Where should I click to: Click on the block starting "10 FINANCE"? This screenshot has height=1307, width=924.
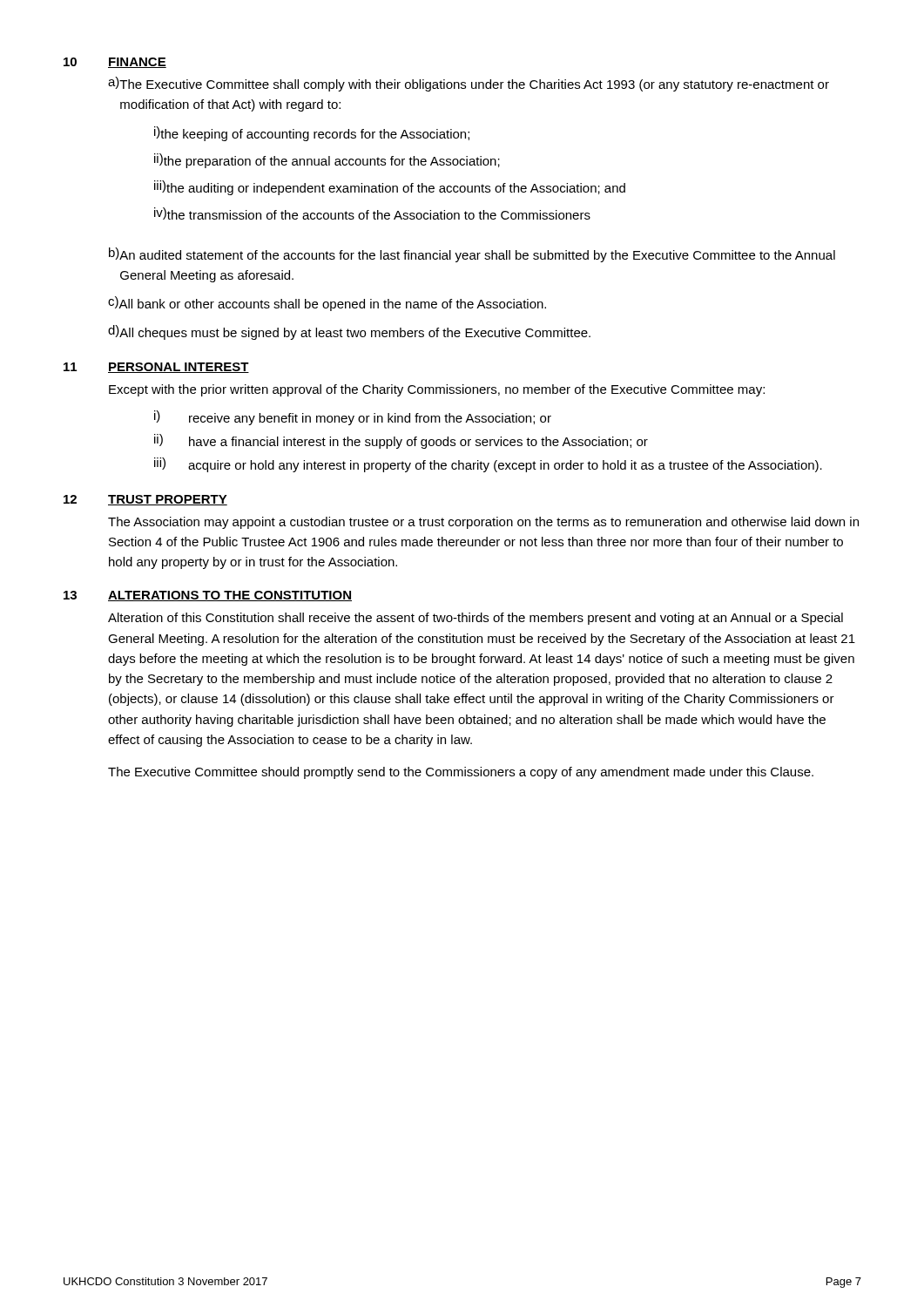(114, 61)
